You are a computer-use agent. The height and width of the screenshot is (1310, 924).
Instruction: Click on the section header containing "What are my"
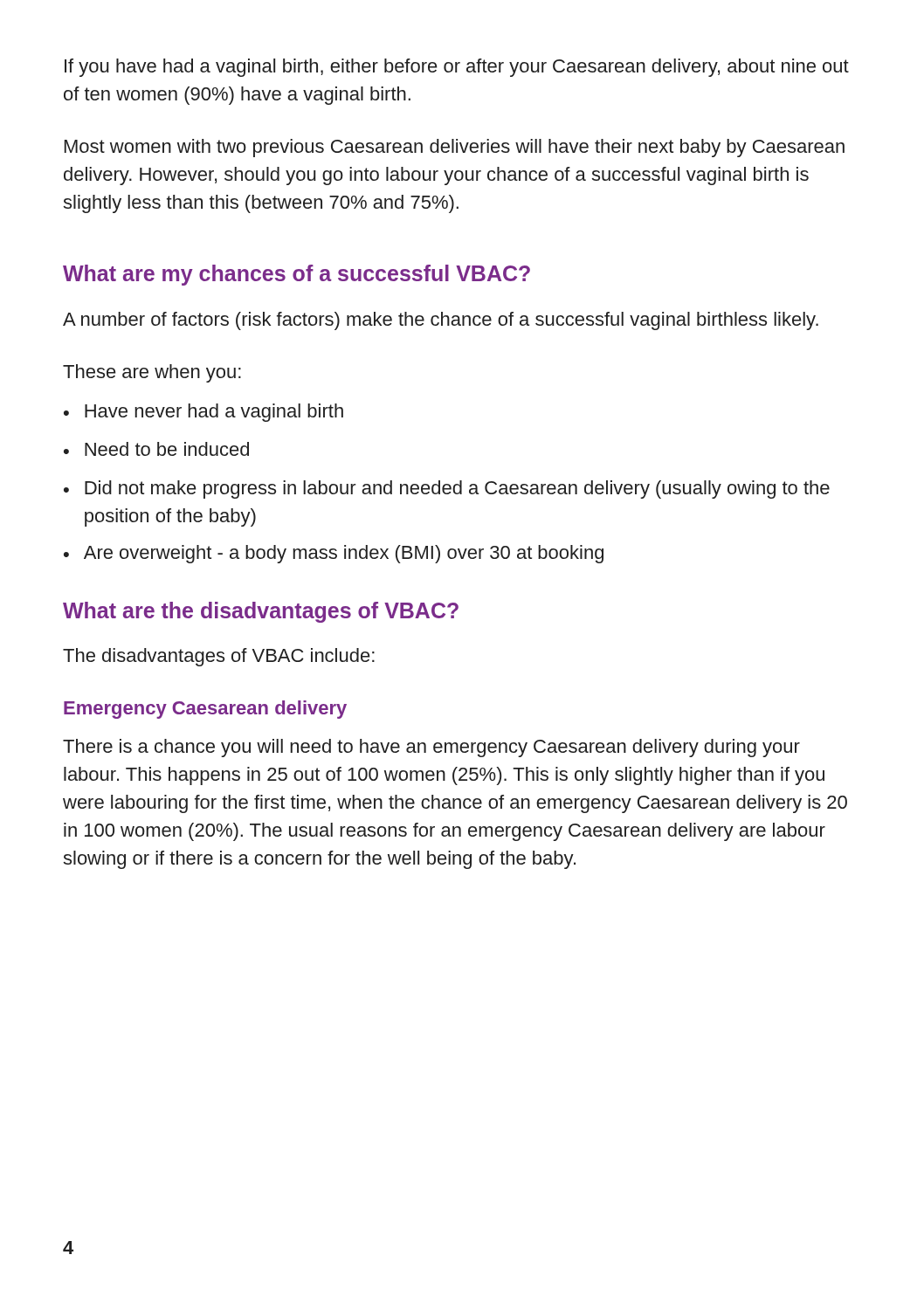coord(297,274)
